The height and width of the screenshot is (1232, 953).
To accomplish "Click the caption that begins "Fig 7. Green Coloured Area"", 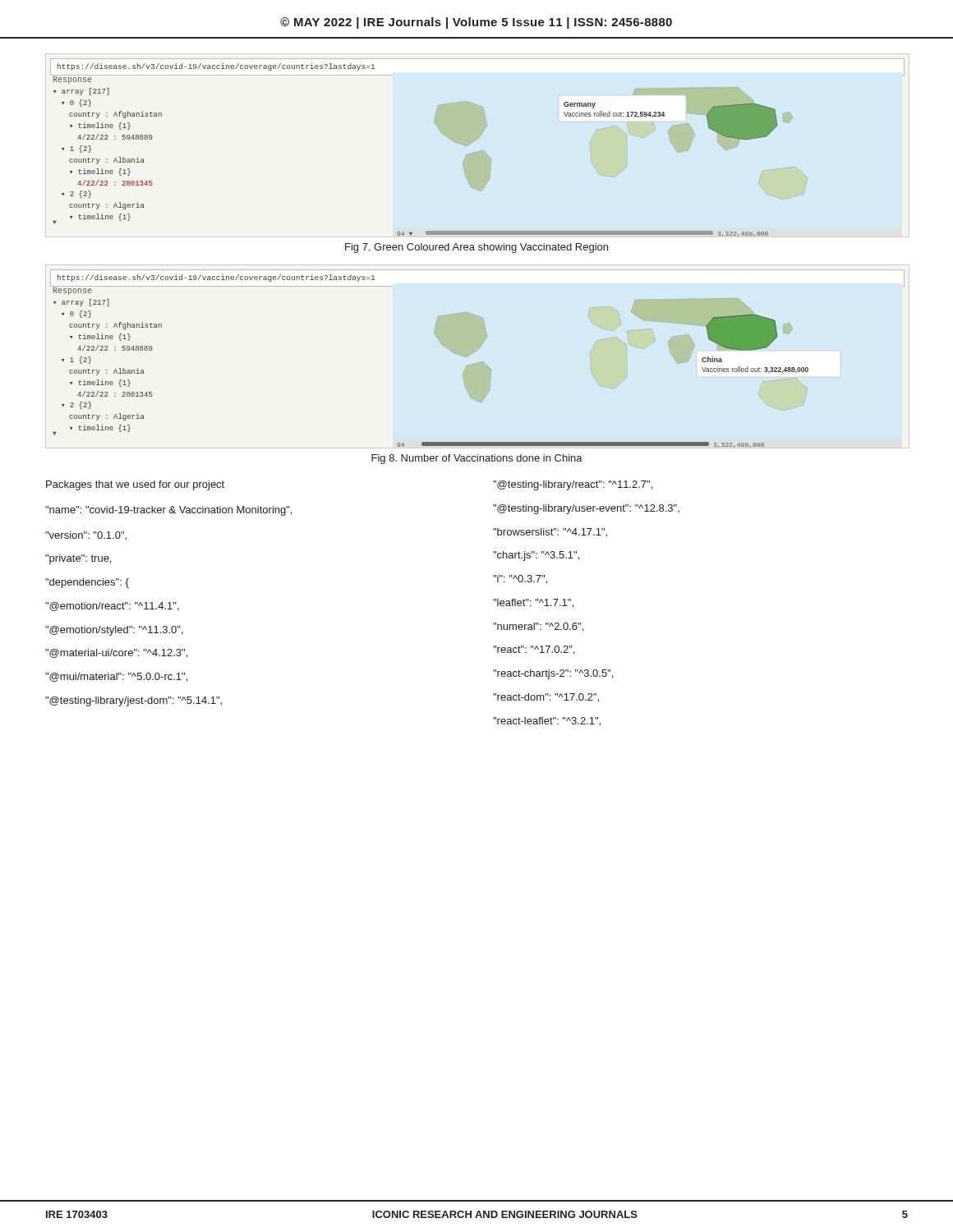I will click(476, 247).
